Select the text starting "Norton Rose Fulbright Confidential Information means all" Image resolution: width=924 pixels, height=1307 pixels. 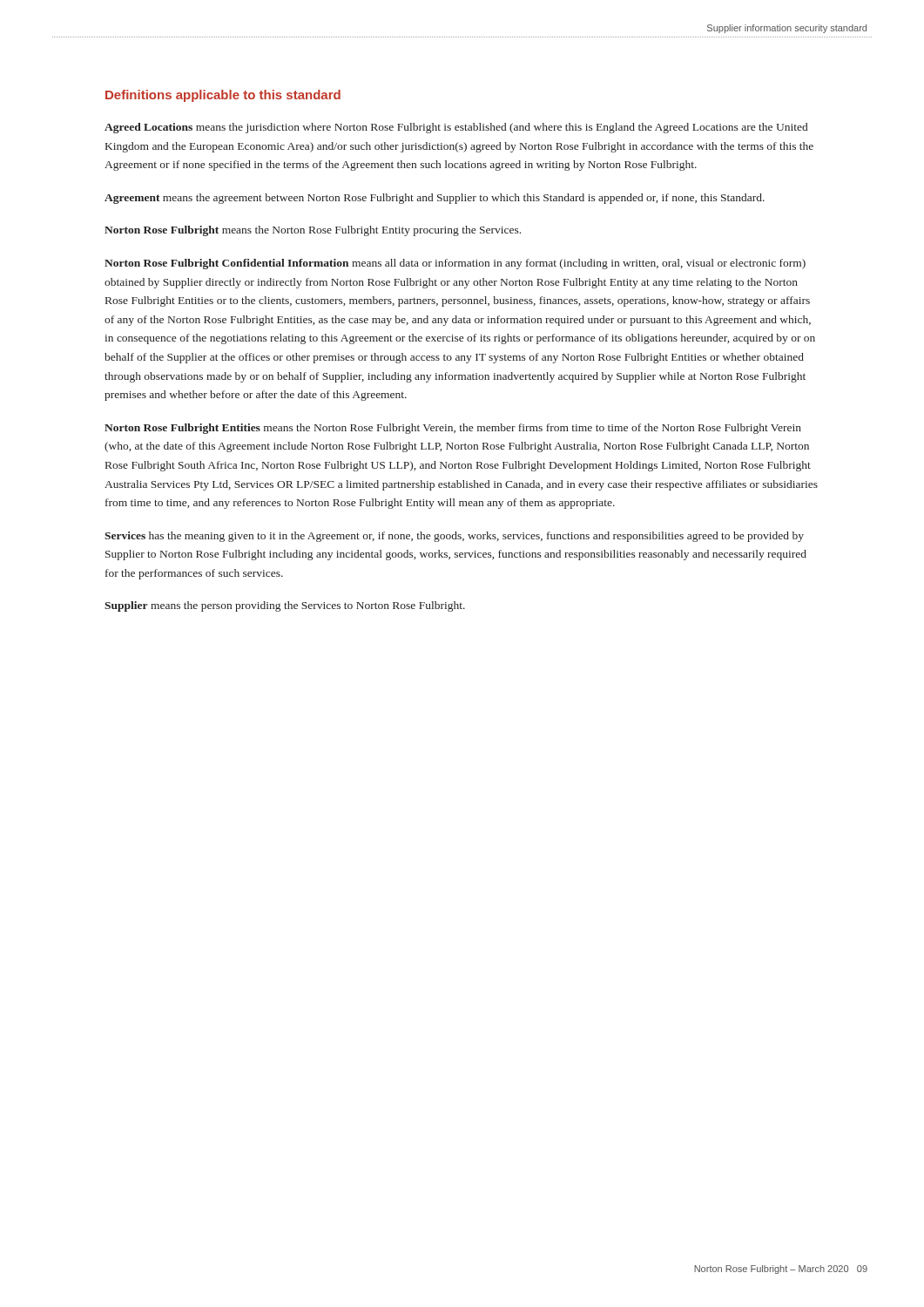coord(460,329)
